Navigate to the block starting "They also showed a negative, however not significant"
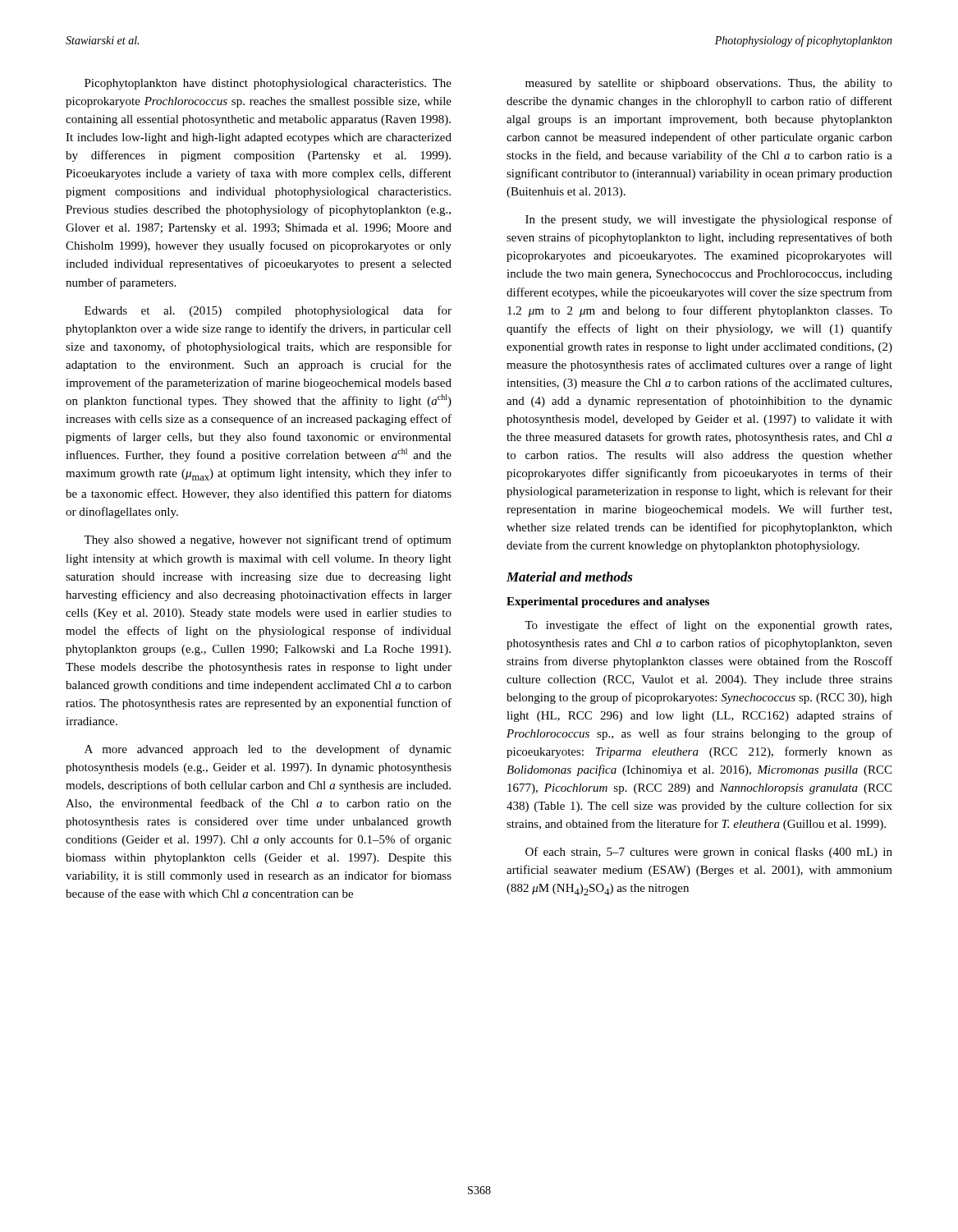Screen dimensions: 1232x958 tap(259, 631)
